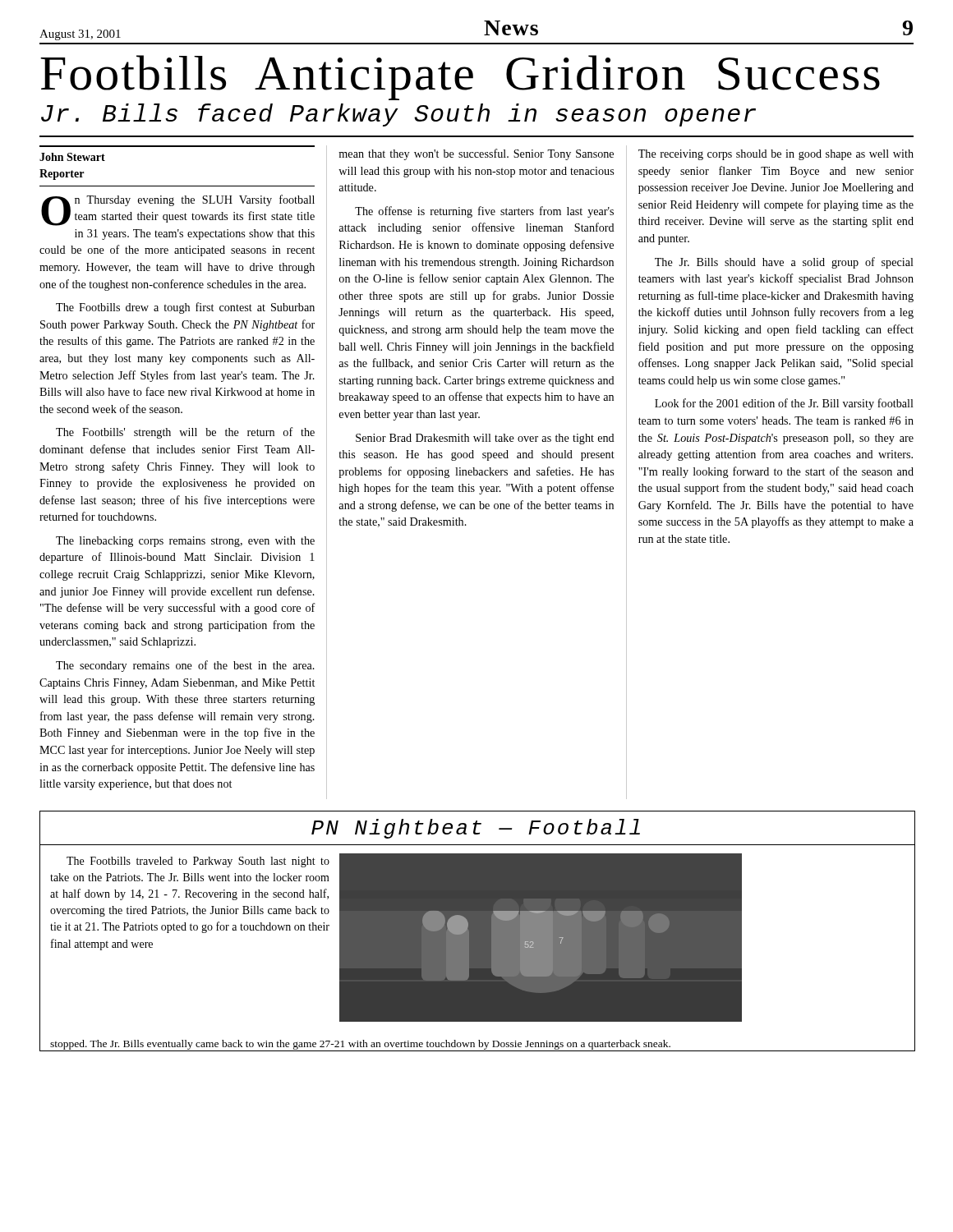Viewport: 953px width, 1232px height.
Task: Where is the section header that starts "Jr. Bills faced Parkway South in season"?
Action: point(398,115)
